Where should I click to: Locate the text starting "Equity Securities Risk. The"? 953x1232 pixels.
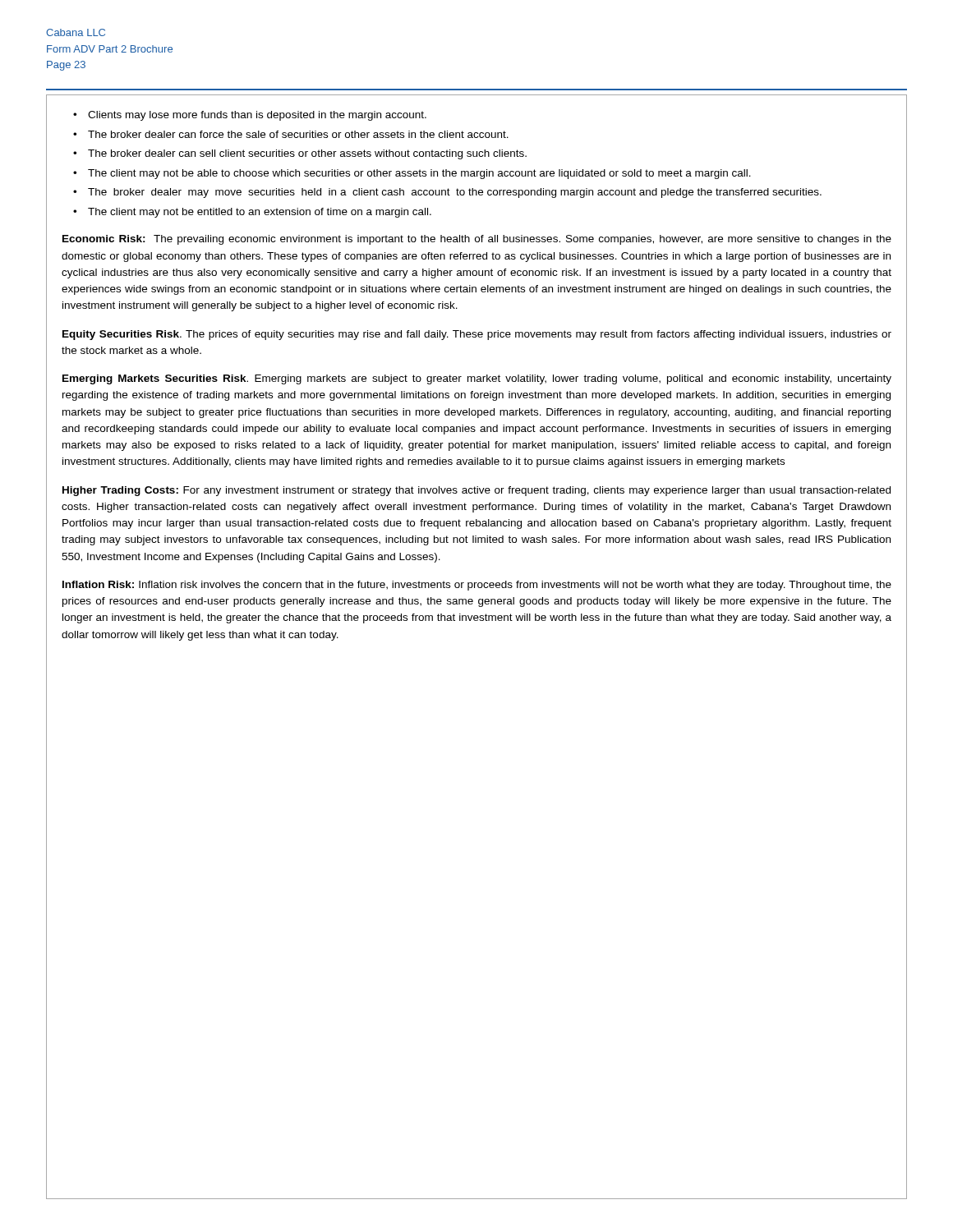coord(476,342)
